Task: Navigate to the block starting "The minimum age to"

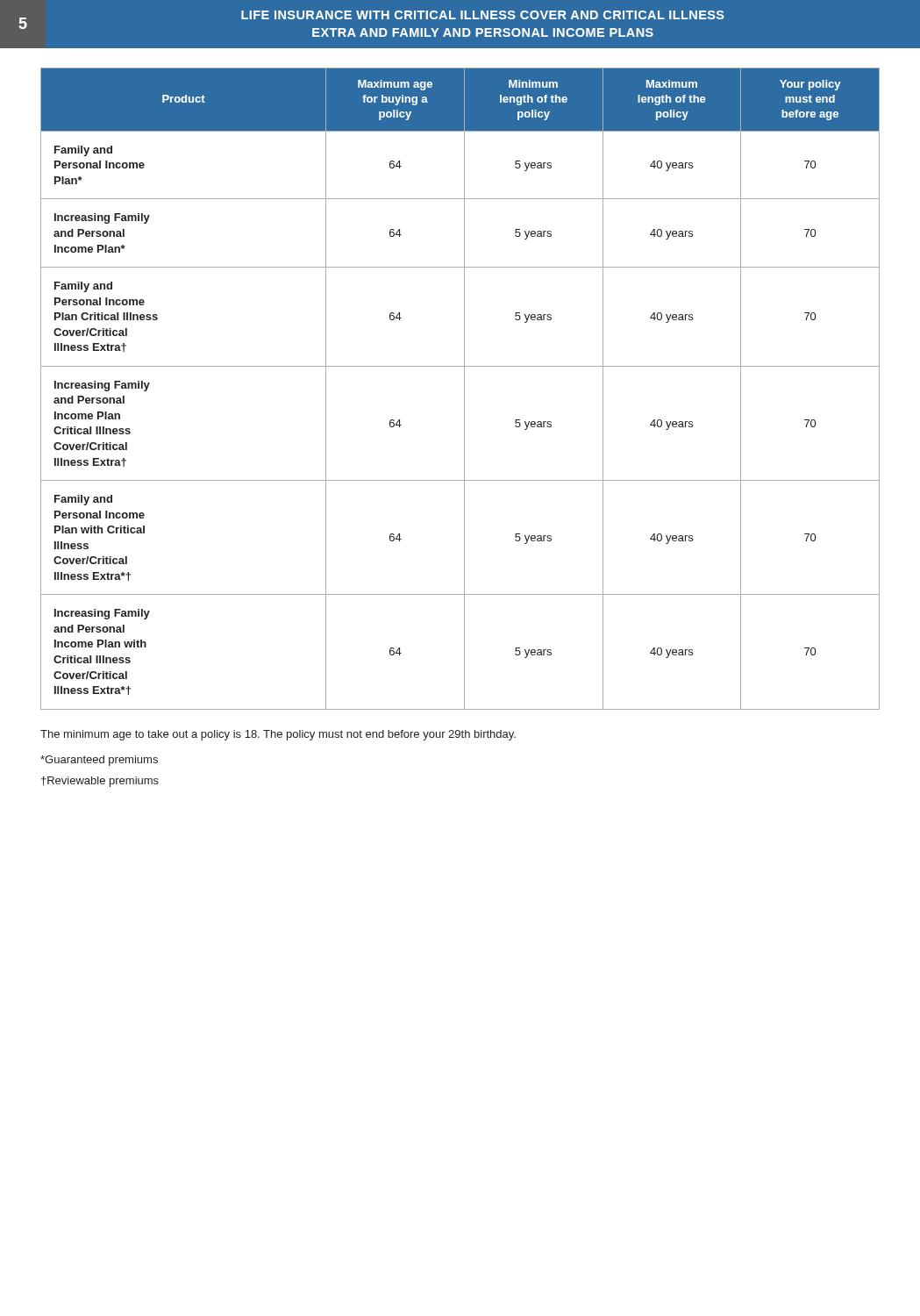Action: pos(278,734)
